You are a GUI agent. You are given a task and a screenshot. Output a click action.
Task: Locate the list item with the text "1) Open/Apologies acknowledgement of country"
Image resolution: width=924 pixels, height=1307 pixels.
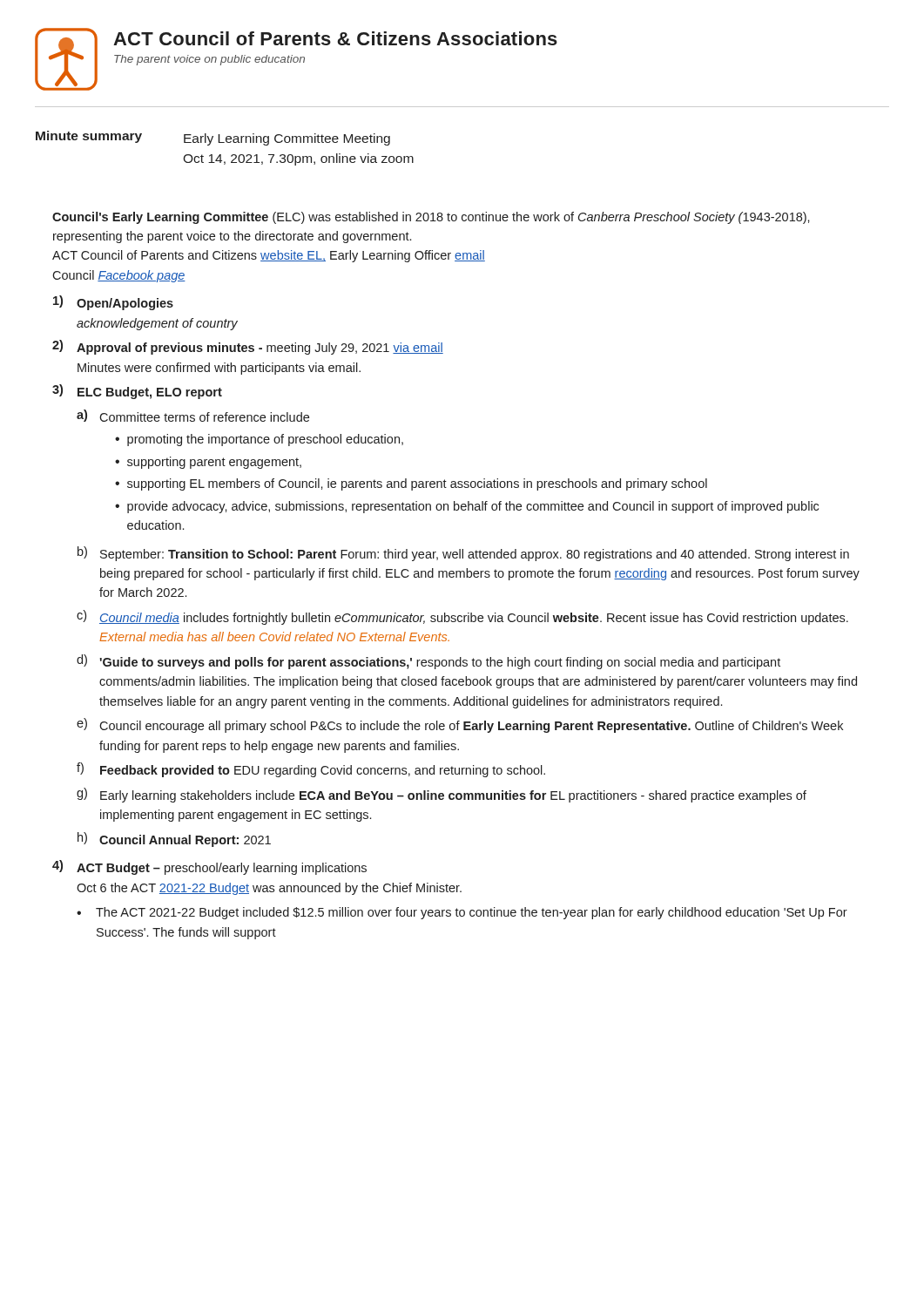(x=113, y=303)
